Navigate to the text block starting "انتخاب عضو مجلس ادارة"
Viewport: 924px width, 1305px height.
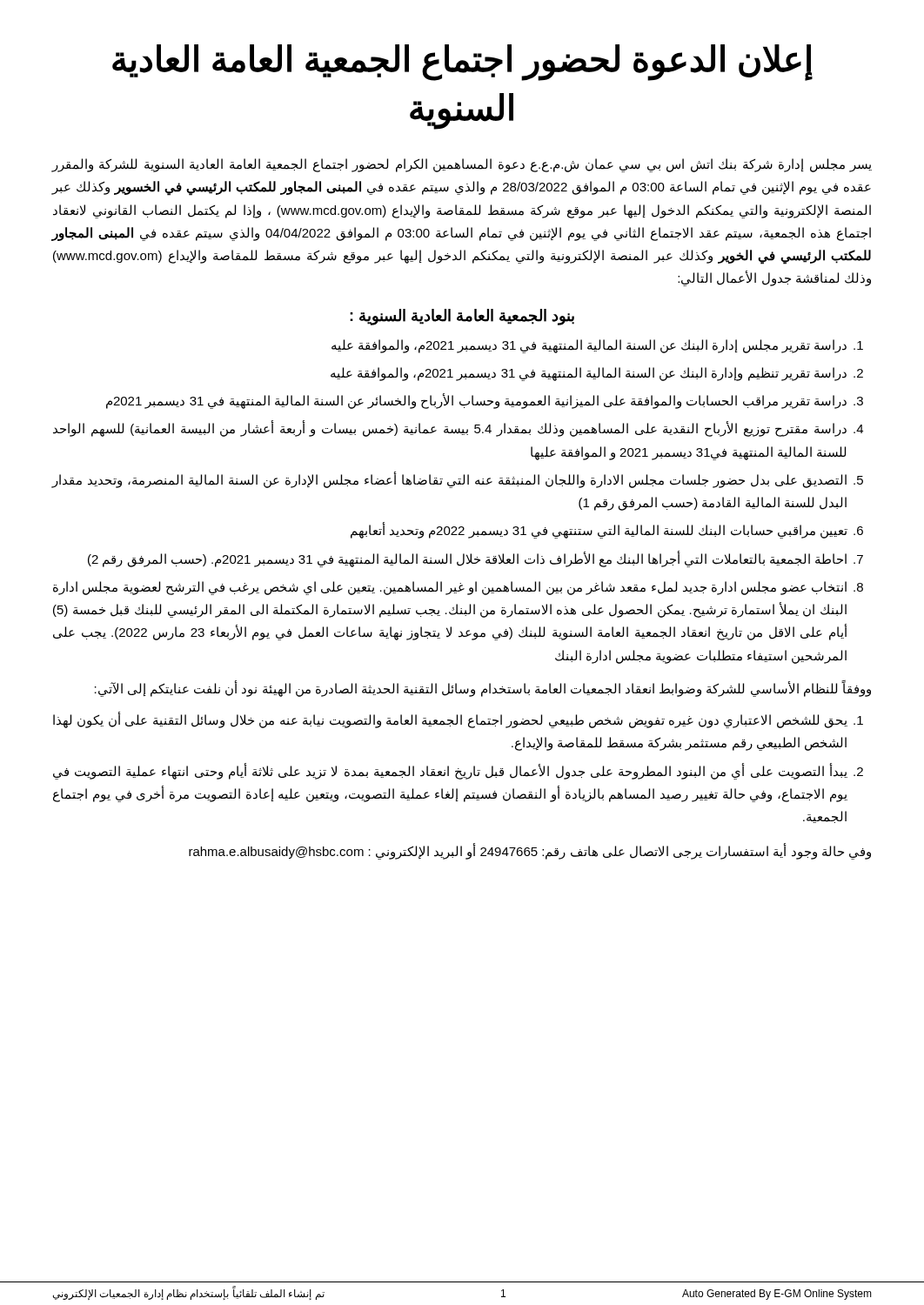pyautogui.click(x=462, y=621)
